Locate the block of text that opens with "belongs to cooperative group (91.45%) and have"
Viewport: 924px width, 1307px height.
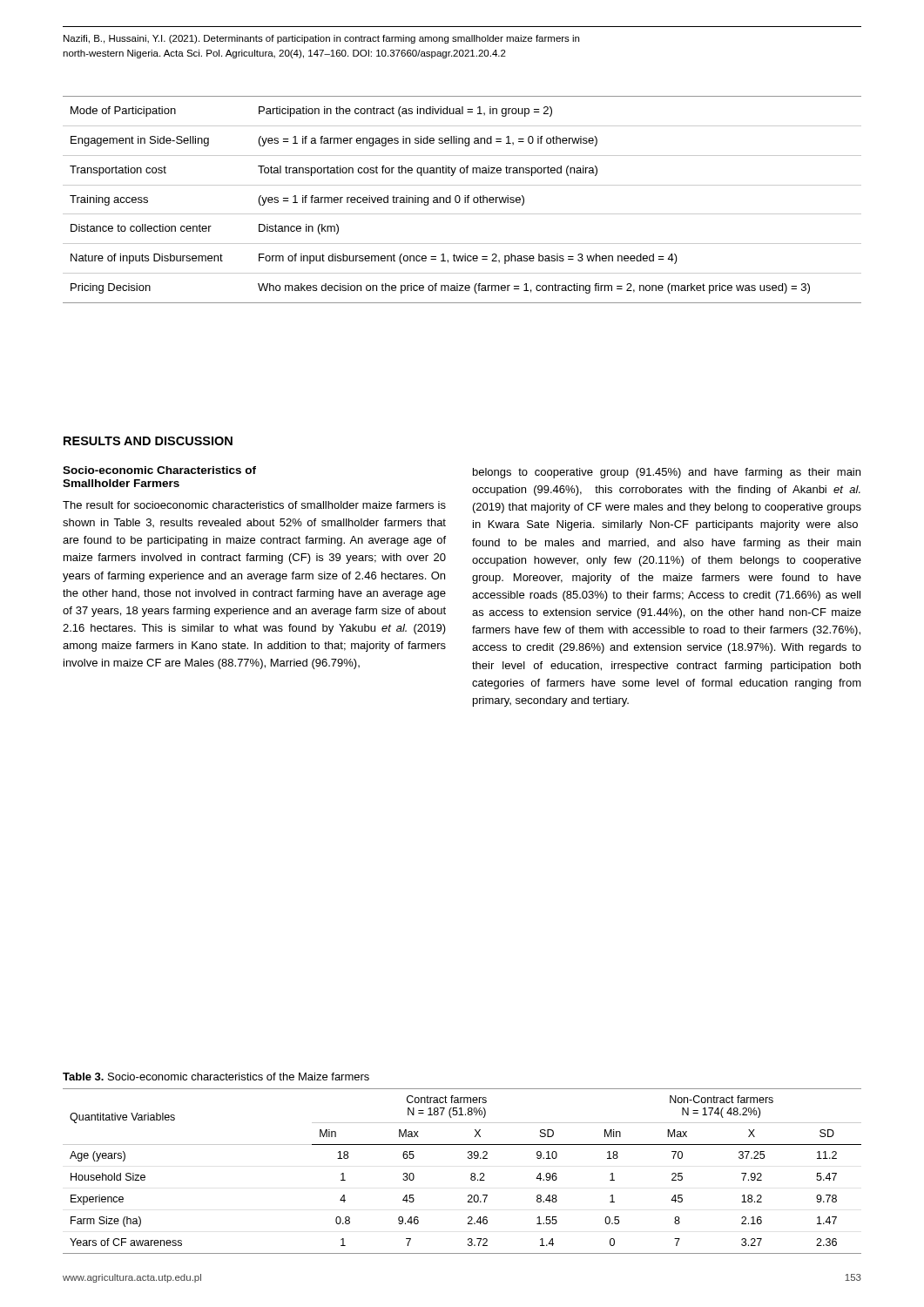667,586
